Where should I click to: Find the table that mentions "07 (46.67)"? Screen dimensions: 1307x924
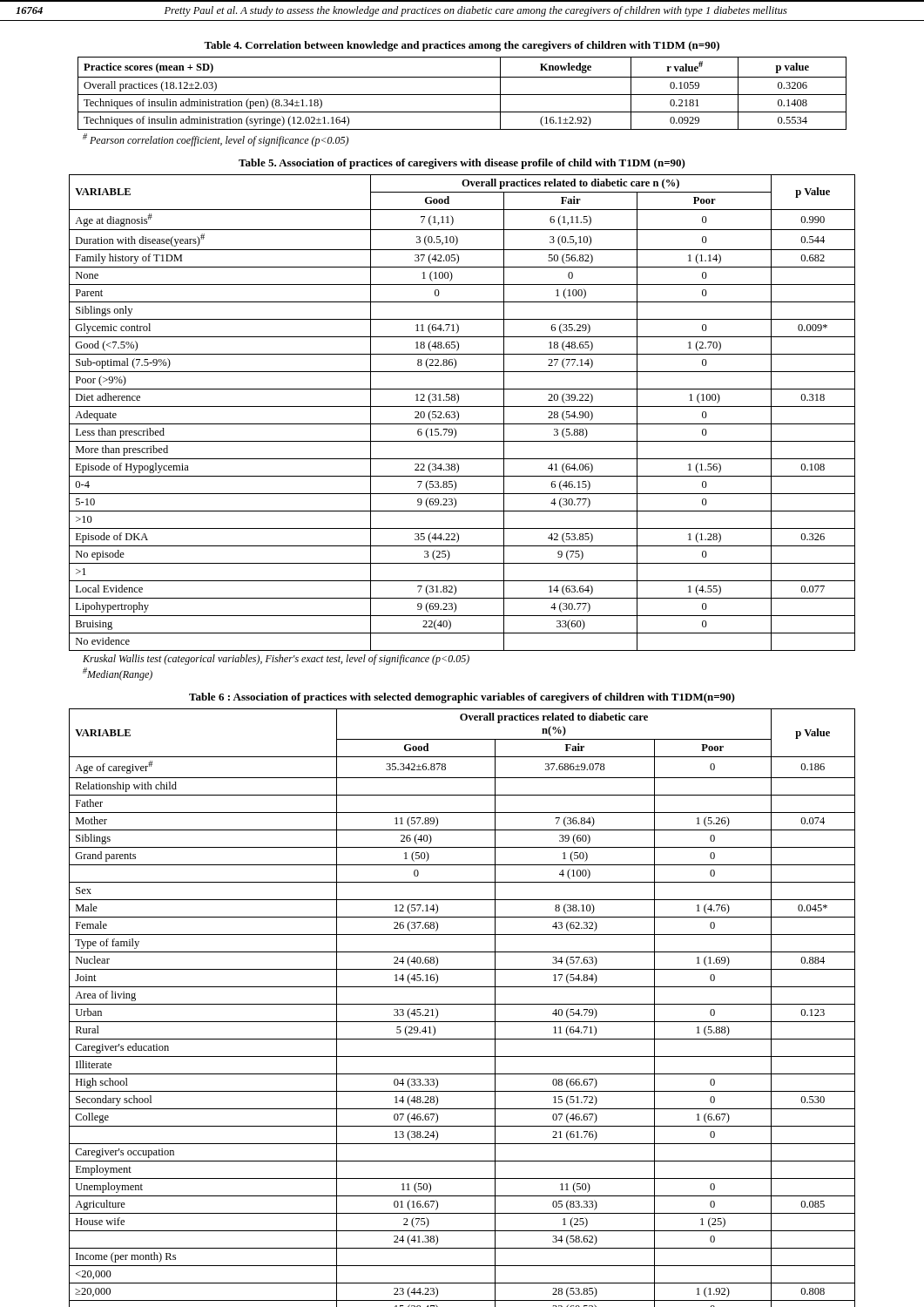[462, 1008]
